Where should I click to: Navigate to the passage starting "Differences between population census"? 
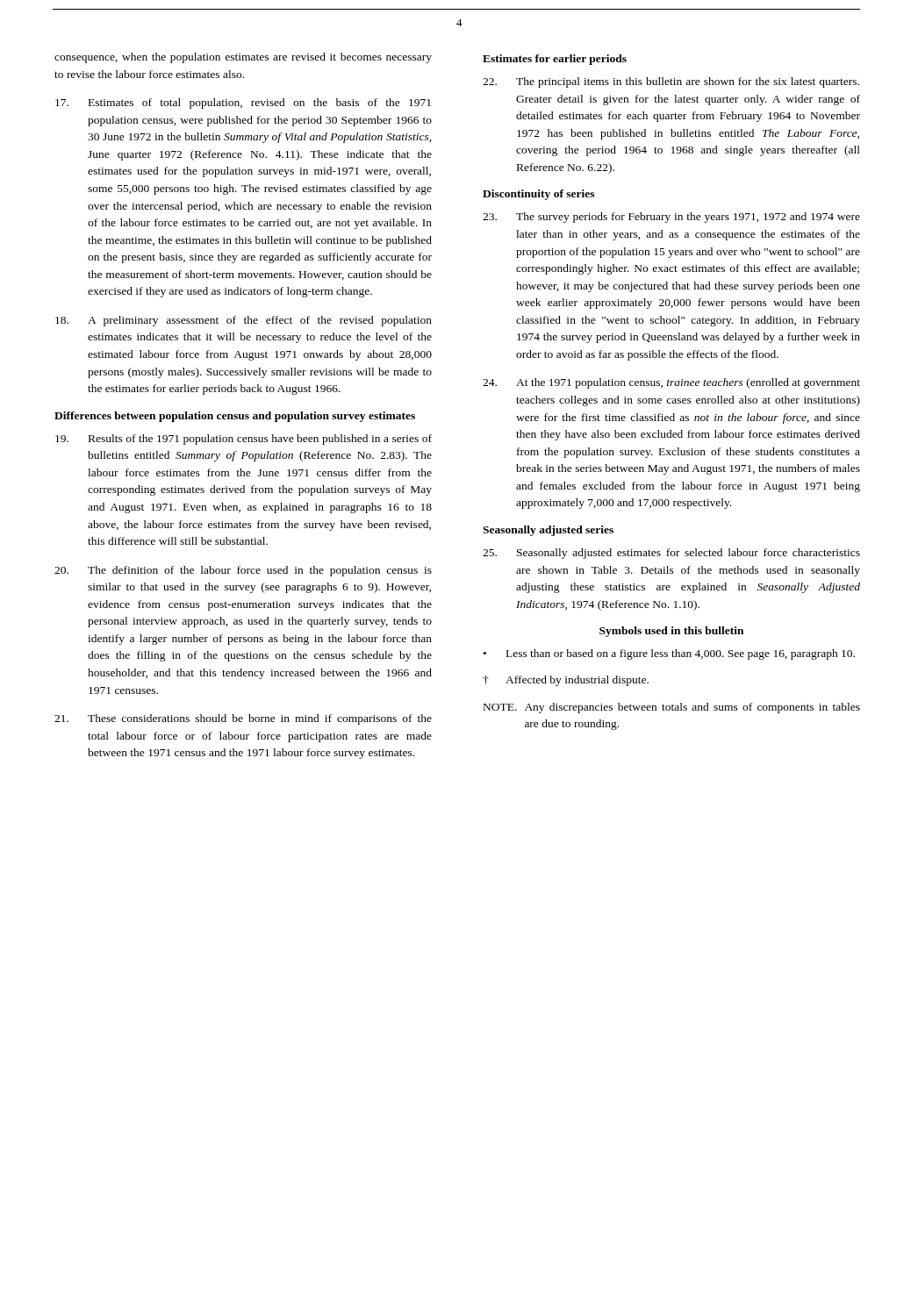pos(235,415)
